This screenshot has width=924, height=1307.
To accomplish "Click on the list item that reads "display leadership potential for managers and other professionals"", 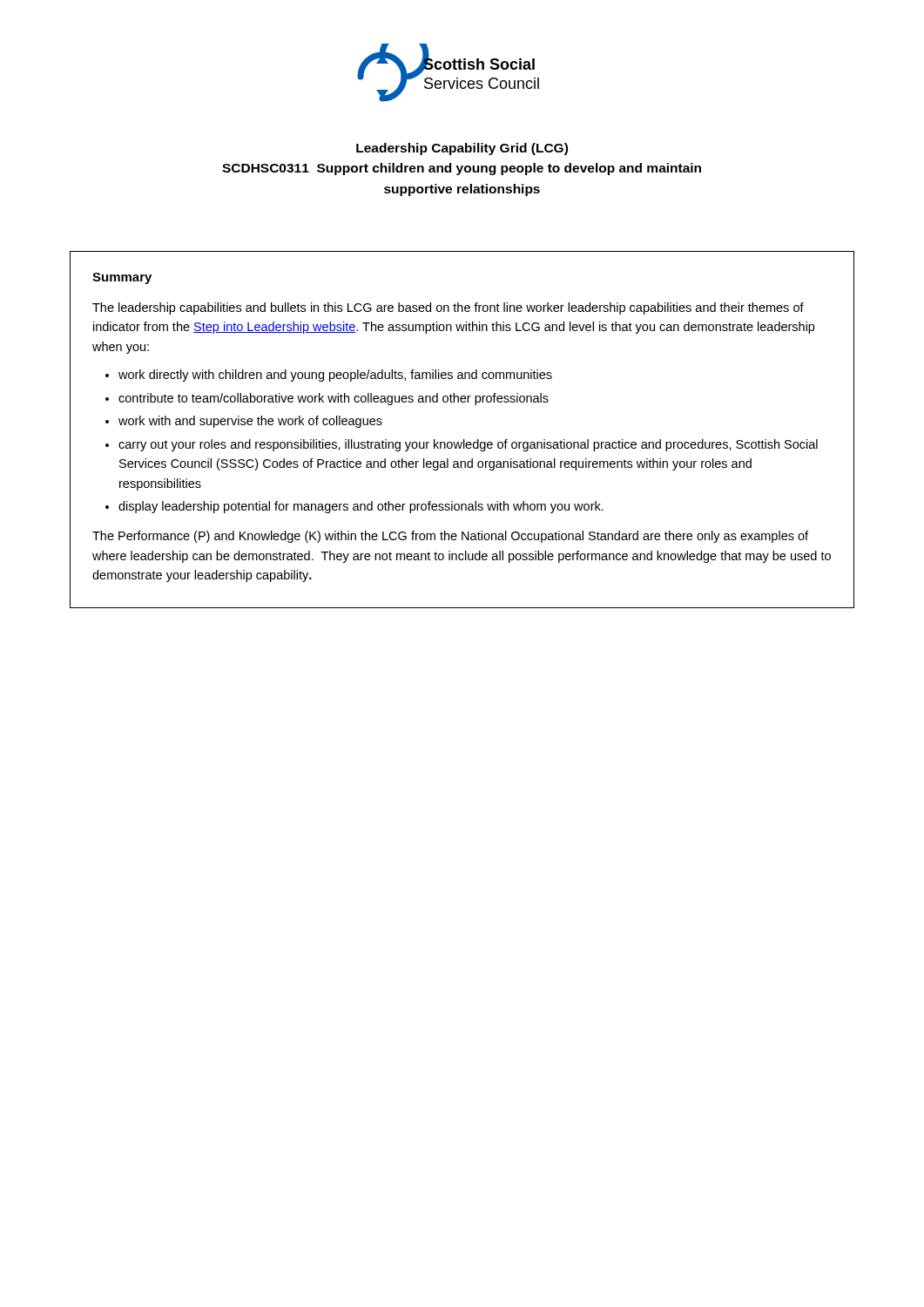I will click(x=361, y=506).
